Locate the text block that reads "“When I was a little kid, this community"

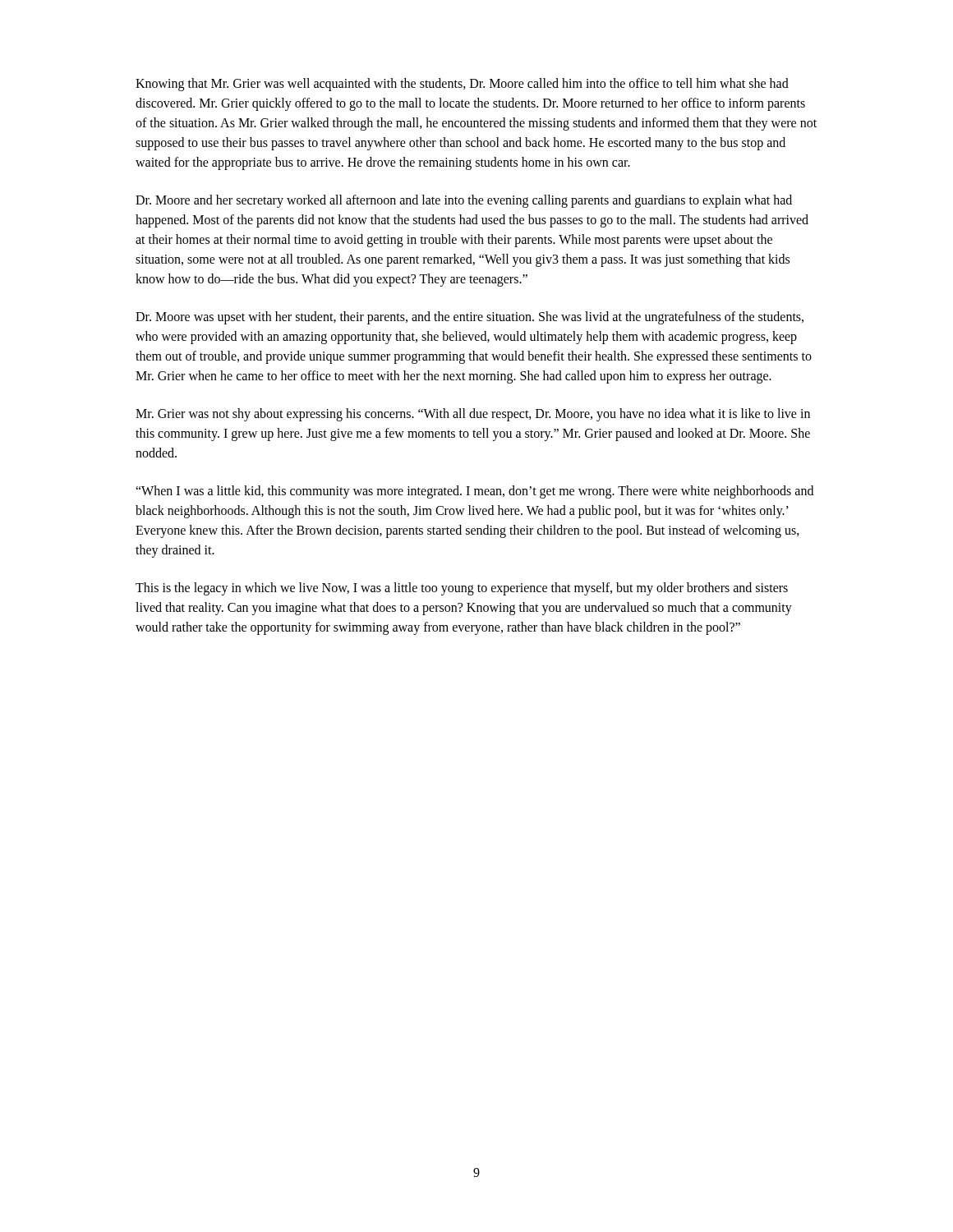pyautogui.click(x=475, y=520)
